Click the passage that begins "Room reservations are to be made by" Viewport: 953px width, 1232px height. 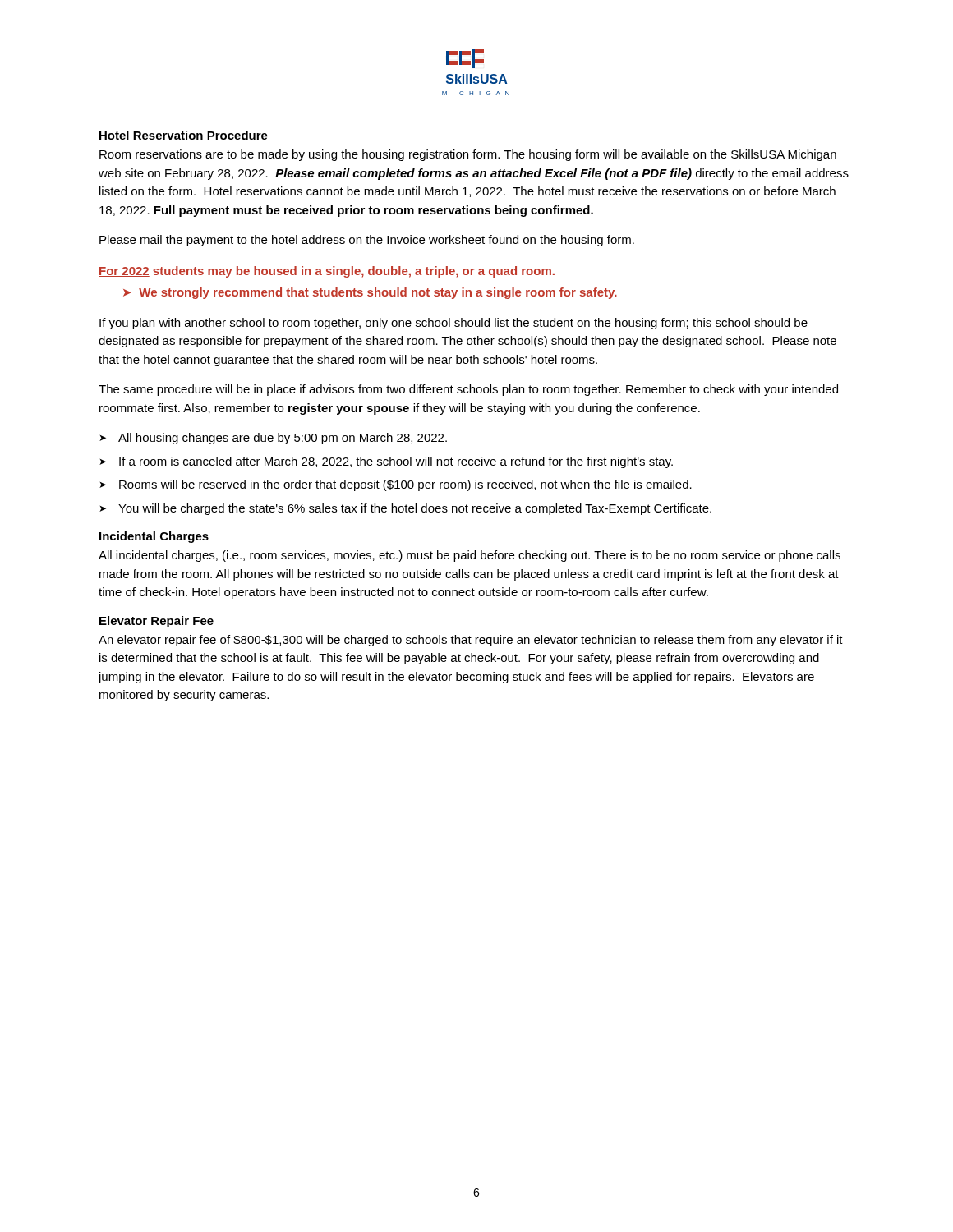pos(474,182)
